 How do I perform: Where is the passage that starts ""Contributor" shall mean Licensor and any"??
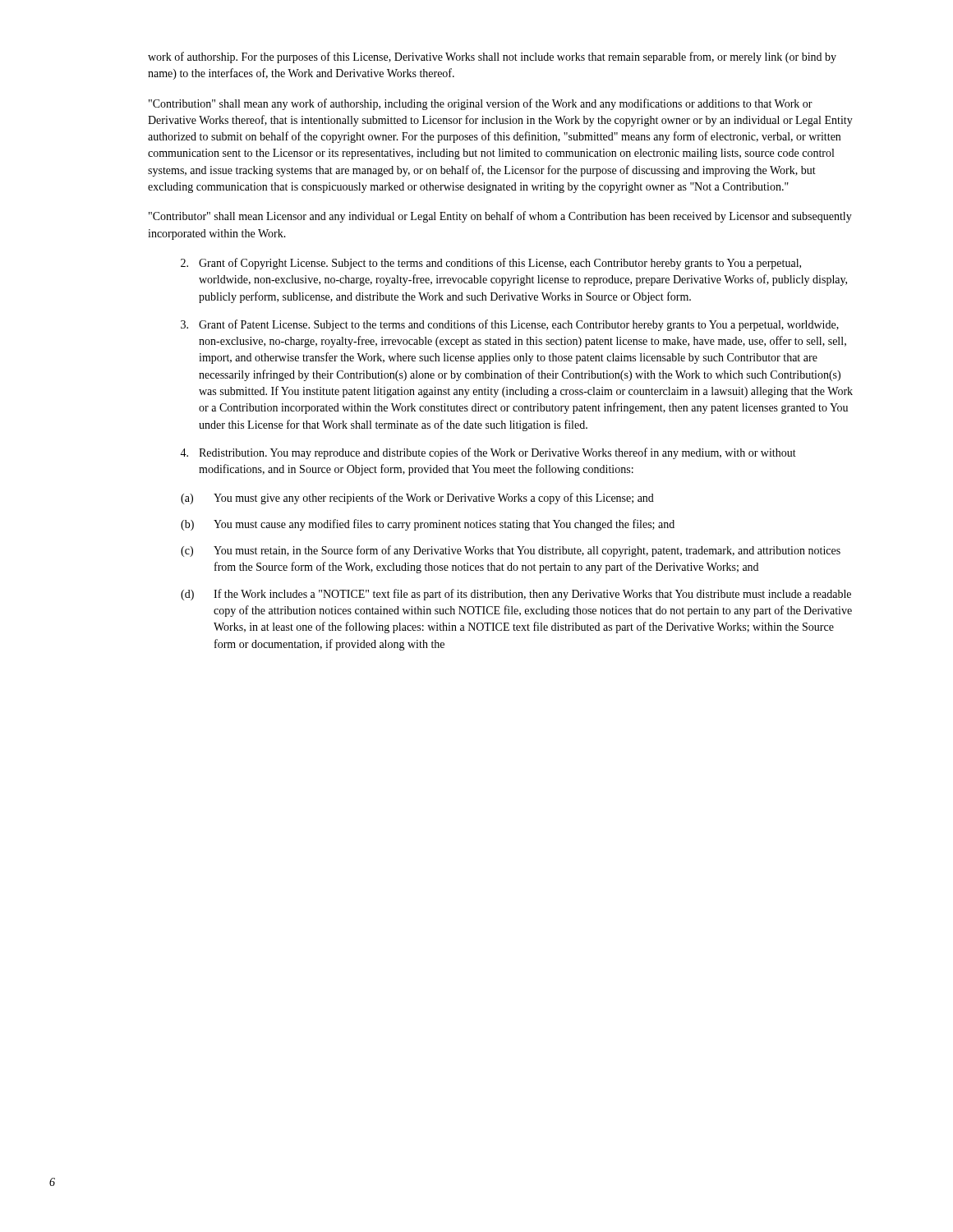point(500,225)
